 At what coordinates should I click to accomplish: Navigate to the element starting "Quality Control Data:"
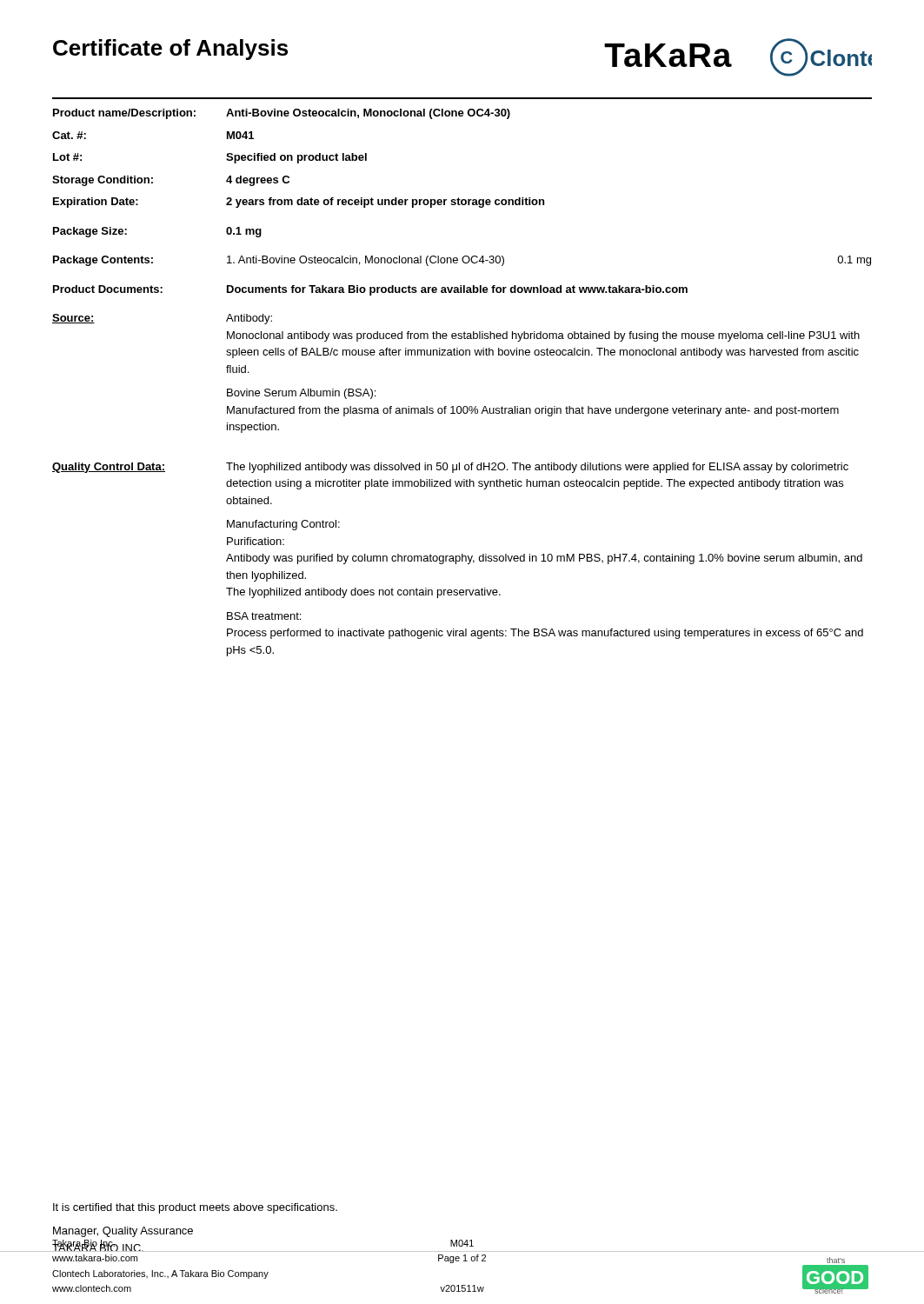pos(109,466)
